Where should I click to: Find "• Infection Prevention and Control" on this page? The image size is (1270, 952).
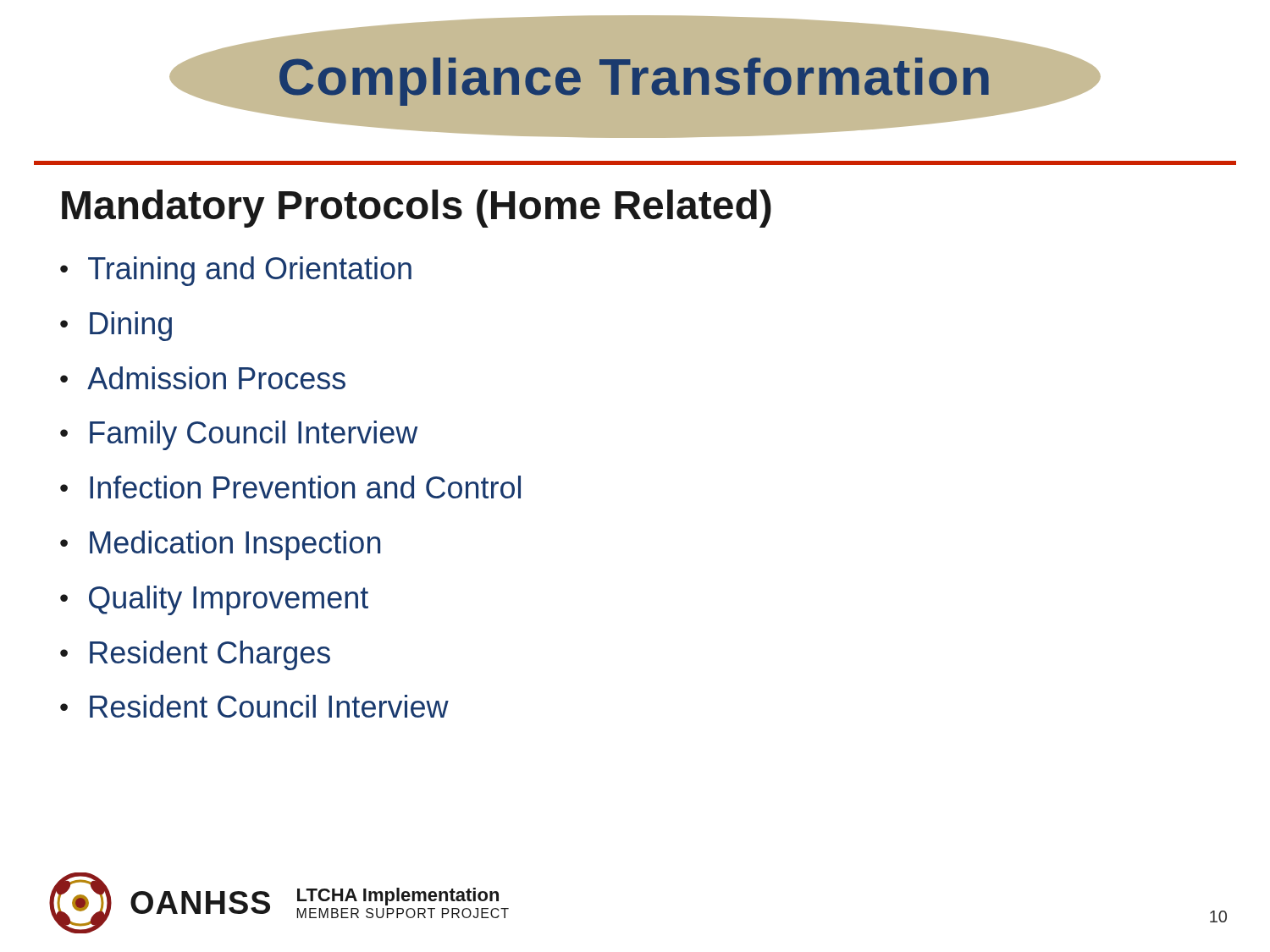click(291, 489)
